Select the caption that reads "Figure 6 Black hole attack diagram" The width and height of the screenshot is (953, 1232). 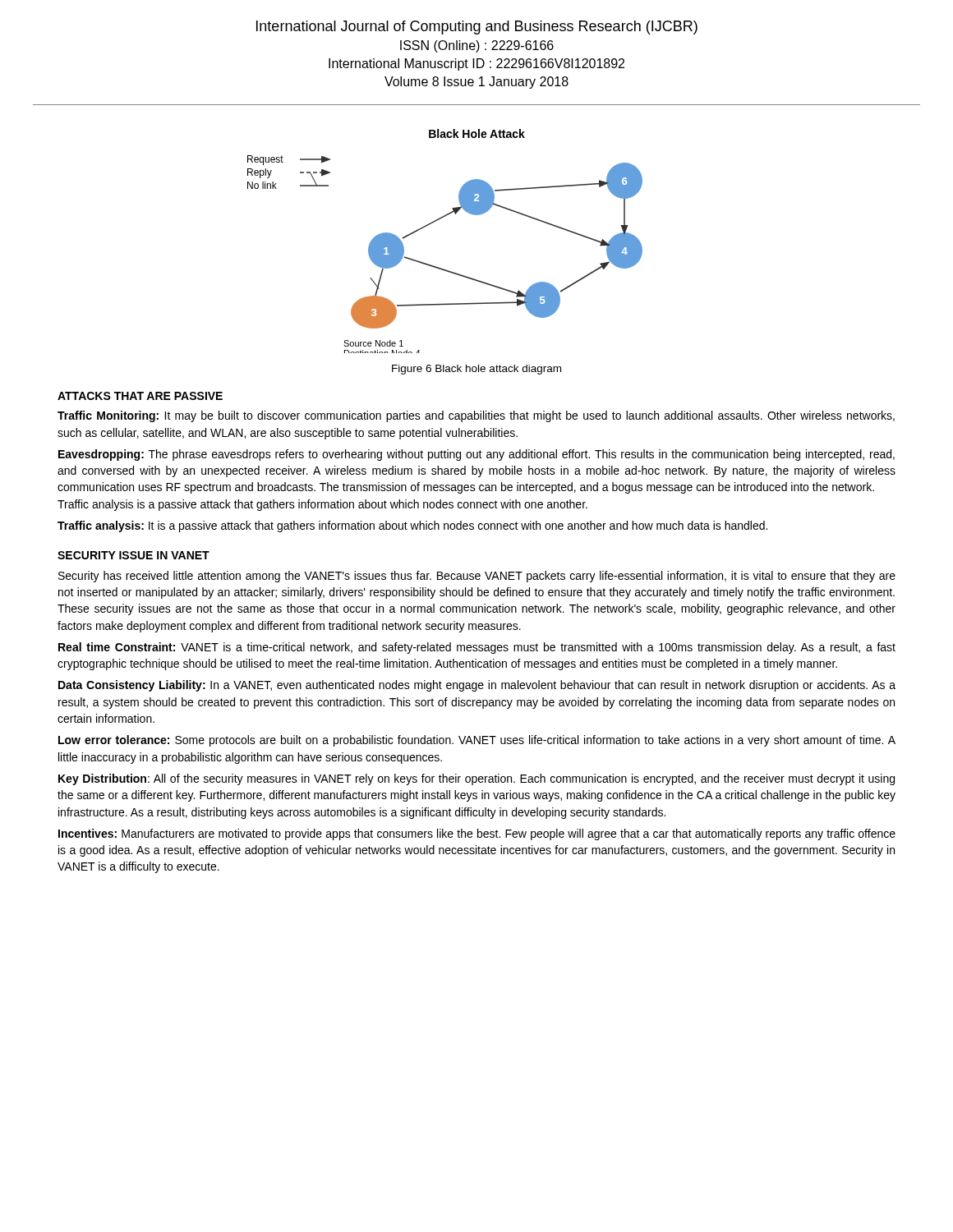tap(476, 368)
